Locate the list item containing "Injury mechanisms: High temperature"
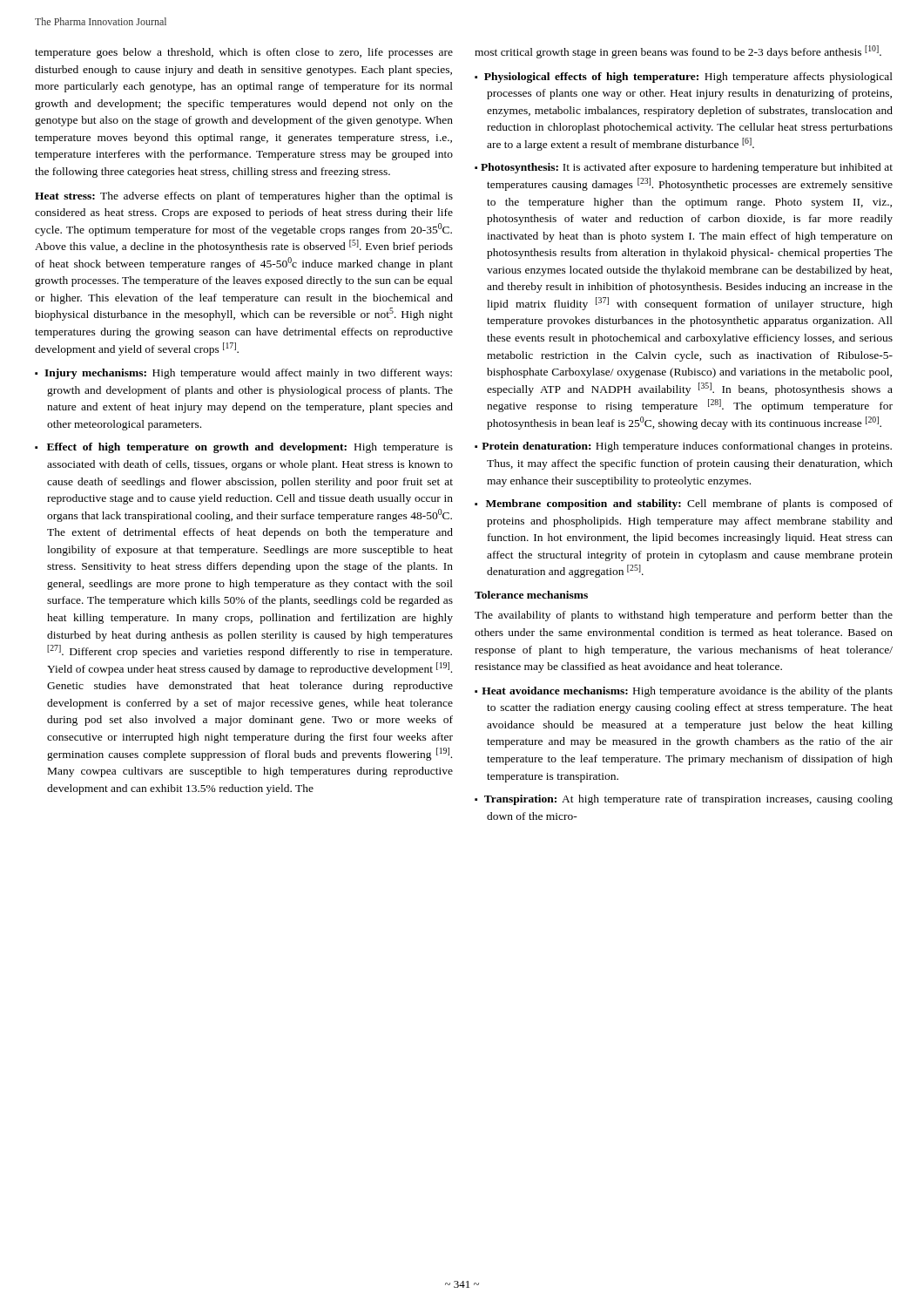 [x=249, y=398]
